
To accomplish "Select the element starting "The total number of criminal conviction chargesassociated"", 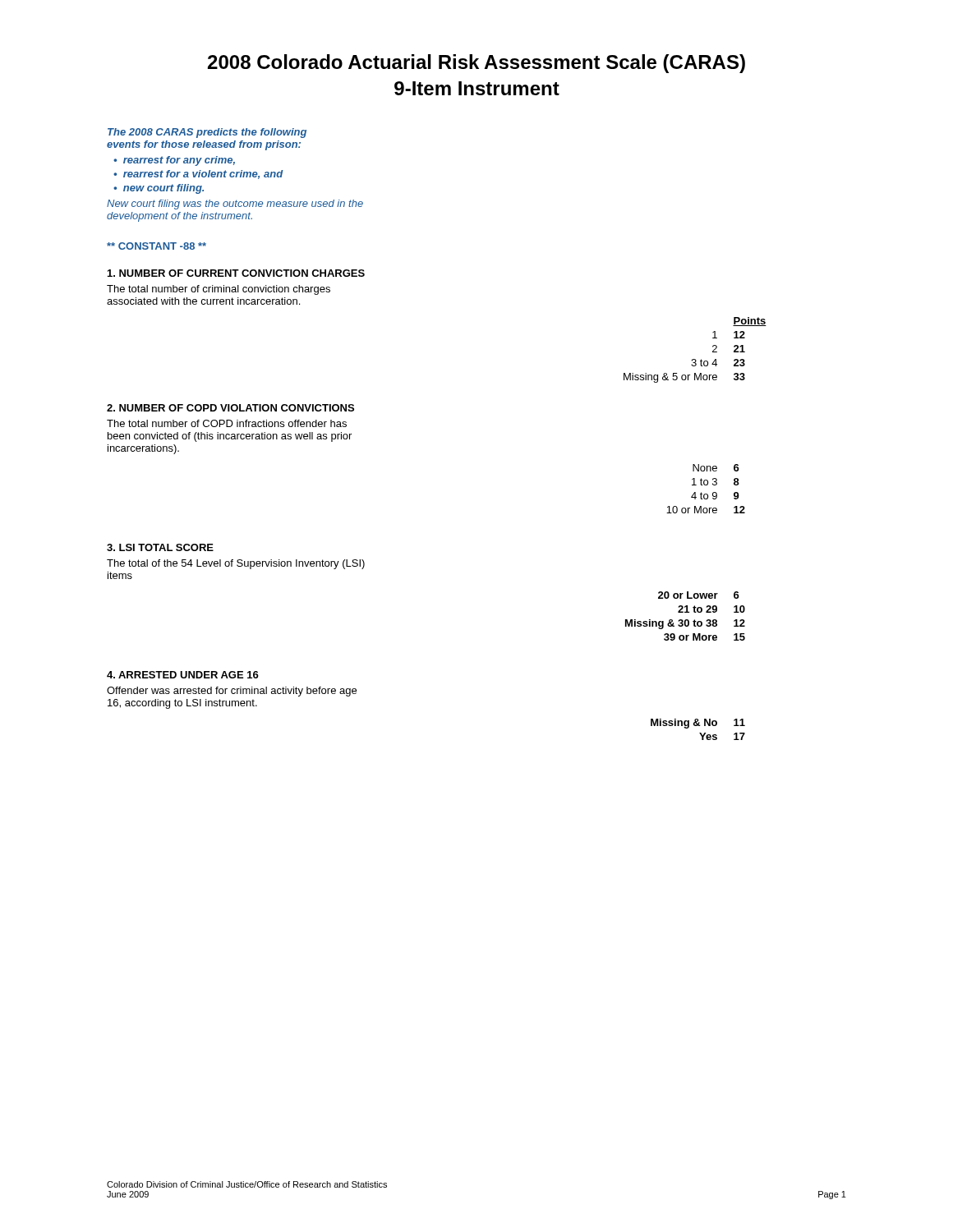I will [219, 295].
